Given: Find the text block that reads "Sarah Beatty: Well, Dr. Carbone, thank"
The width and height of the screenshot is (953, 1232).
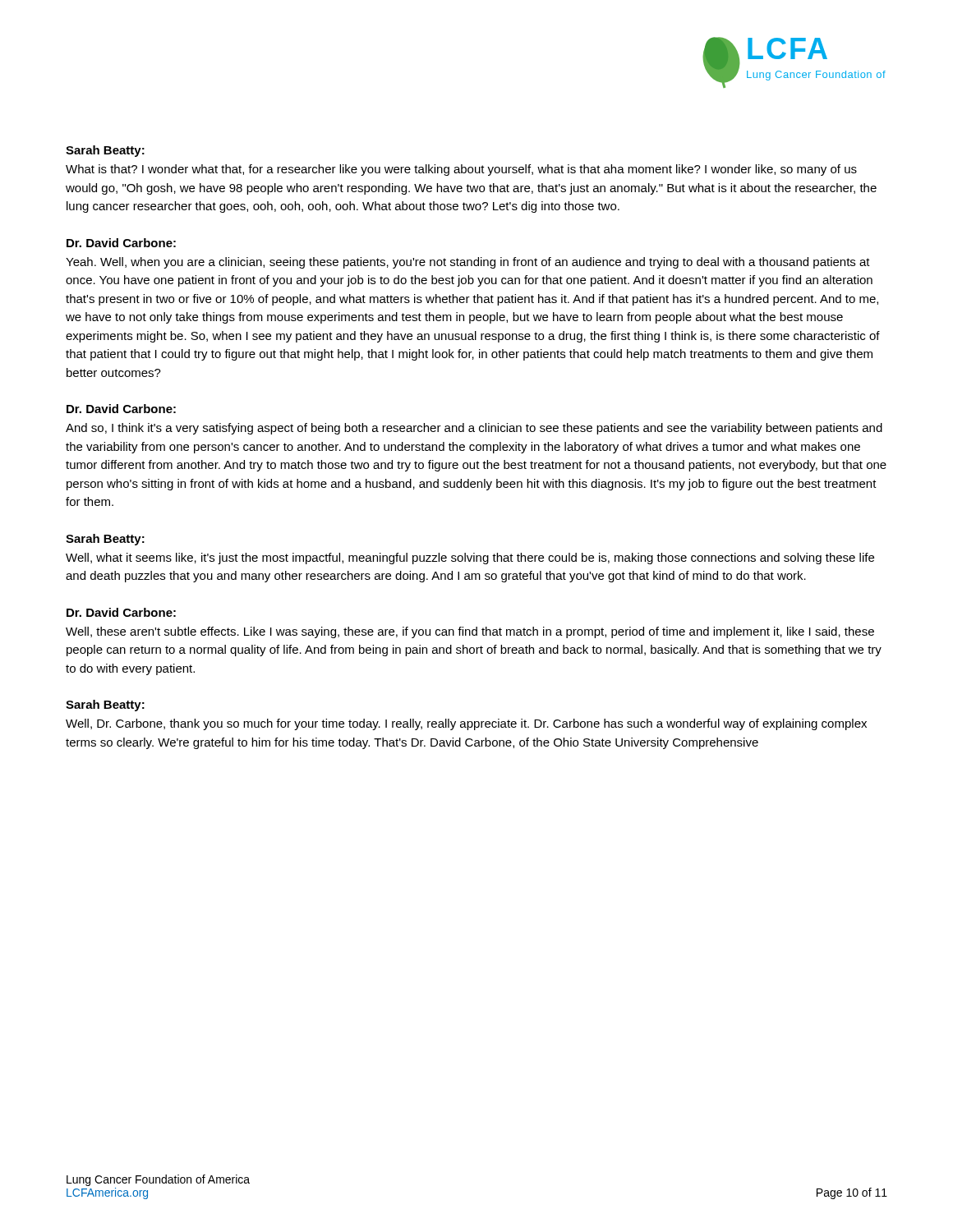Looking at the screenshot, I should tap(476, 724).
